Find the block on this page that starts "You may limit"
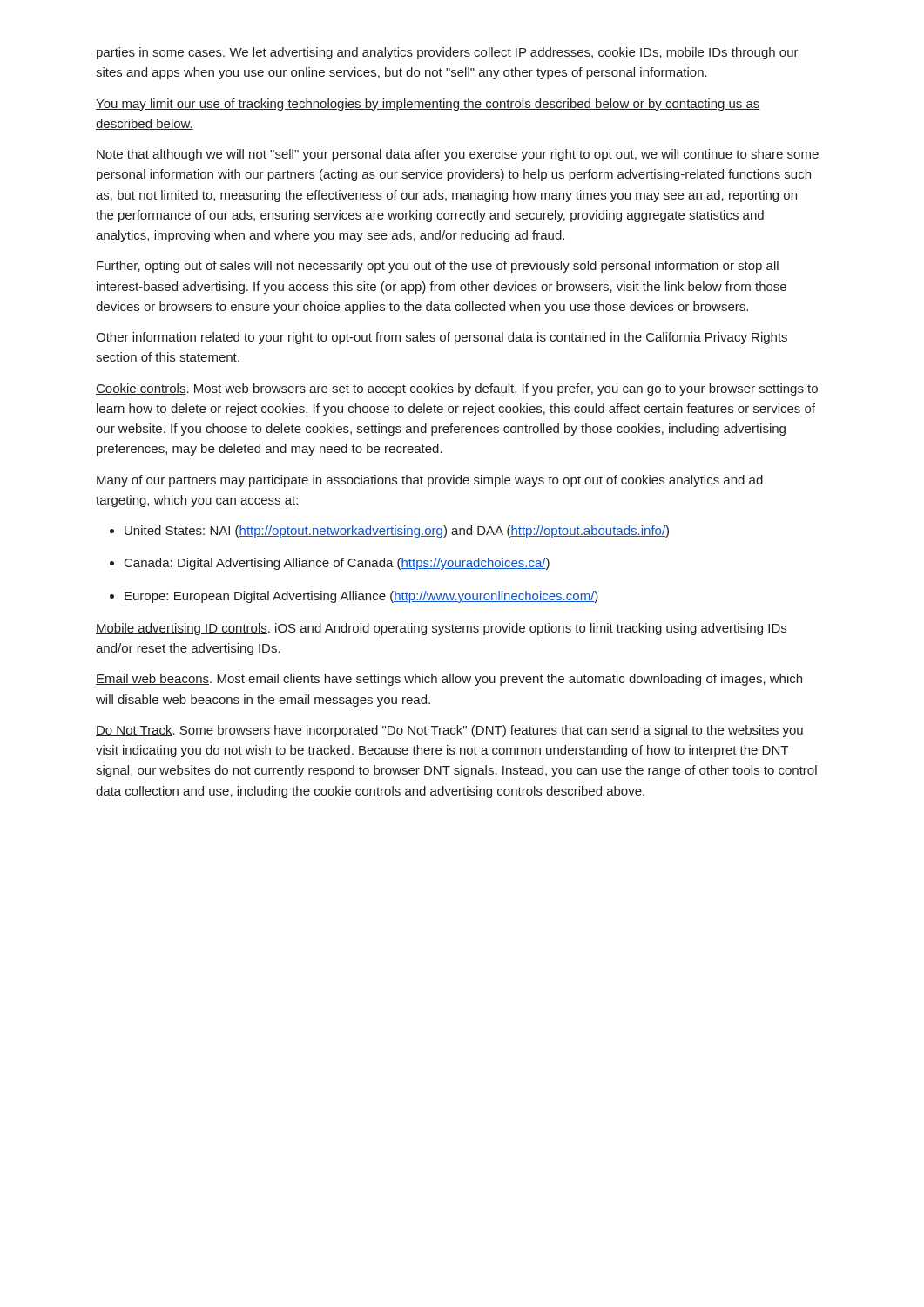This screenshot has width=924, height=1307. (x=428, y=113)
